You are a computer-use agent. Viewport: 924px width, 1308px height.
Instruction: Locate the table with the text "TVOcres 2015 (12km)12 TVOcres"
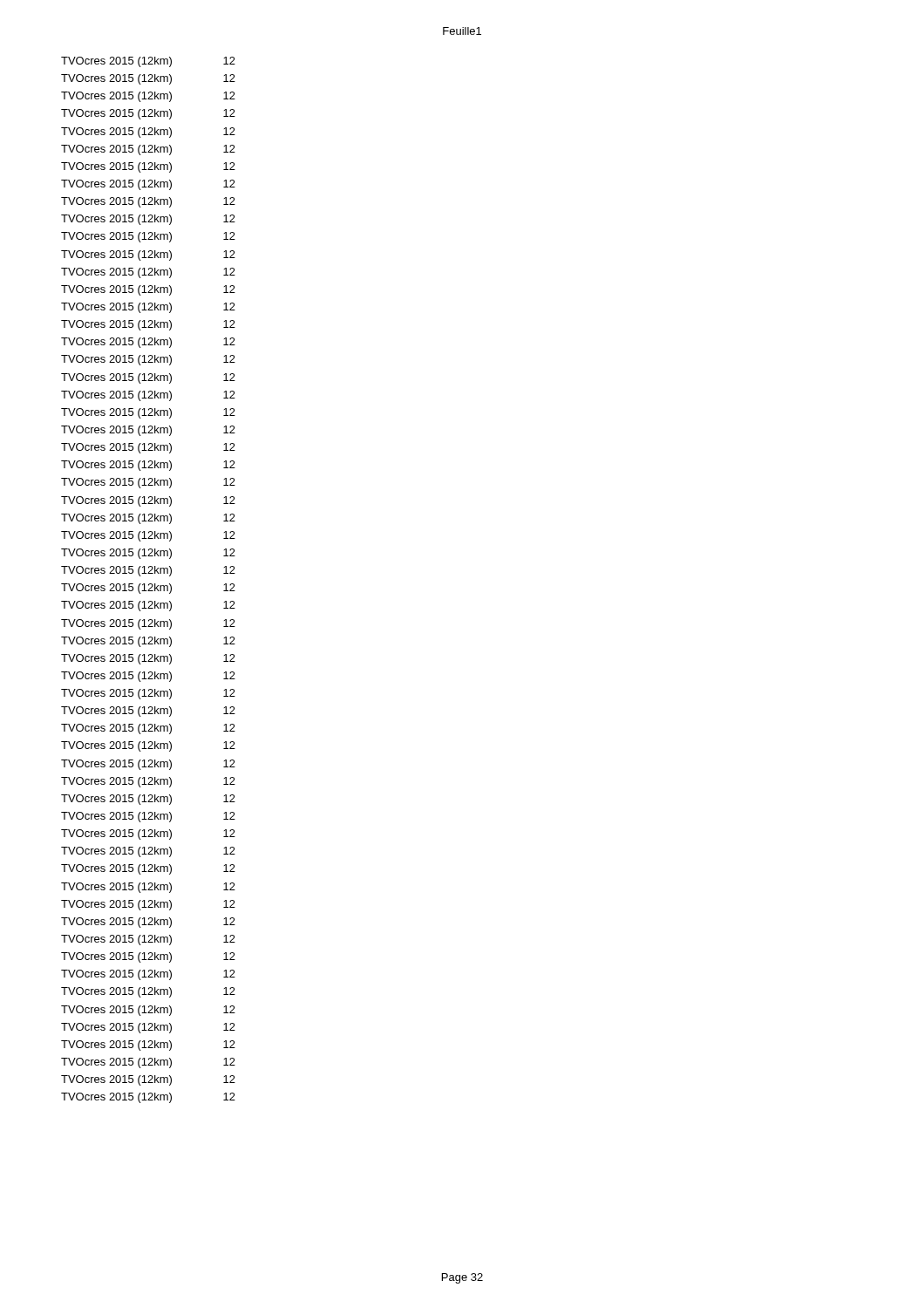click(x=148, y=579)
